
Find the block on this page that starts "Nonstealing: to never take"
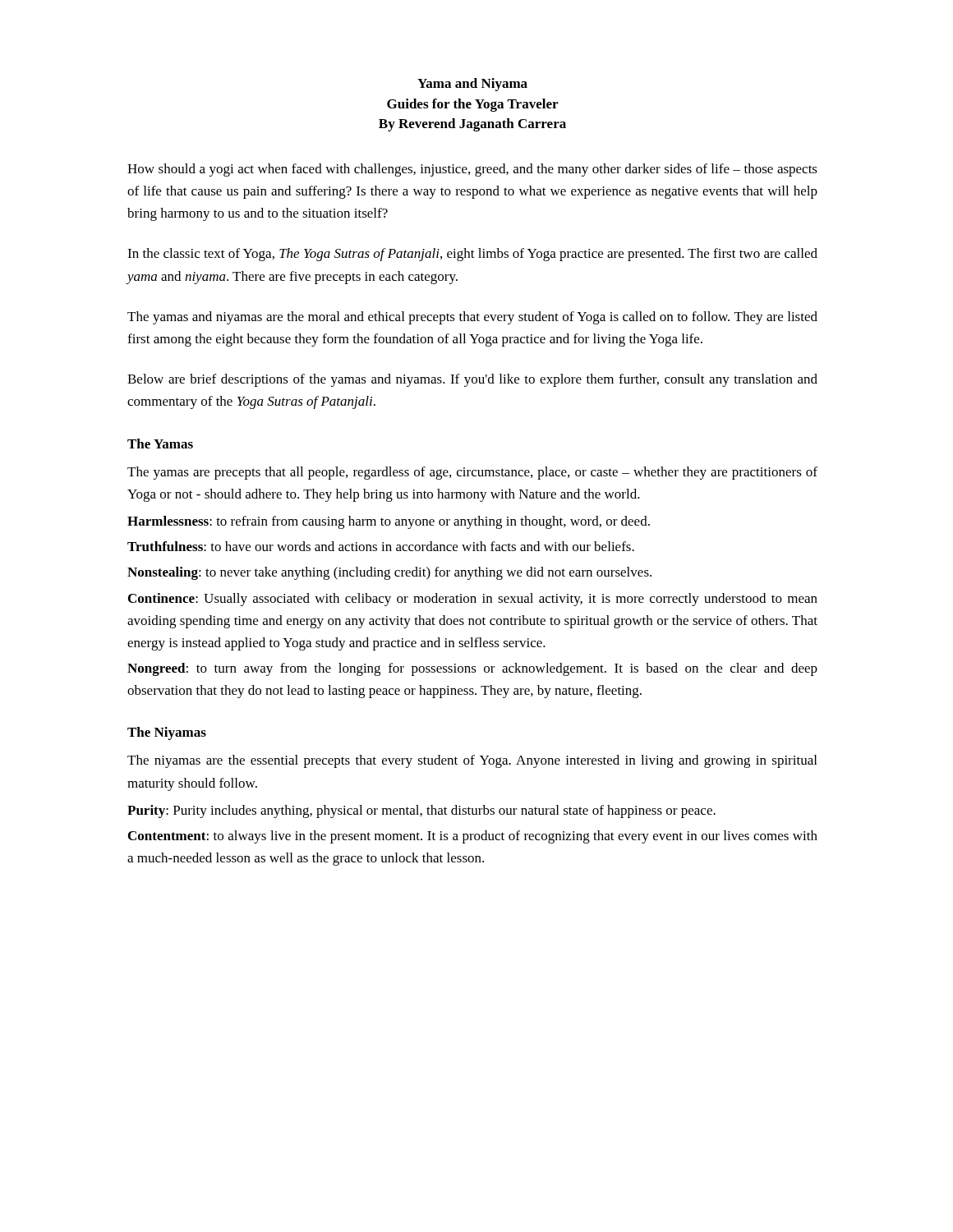[390, 572]
